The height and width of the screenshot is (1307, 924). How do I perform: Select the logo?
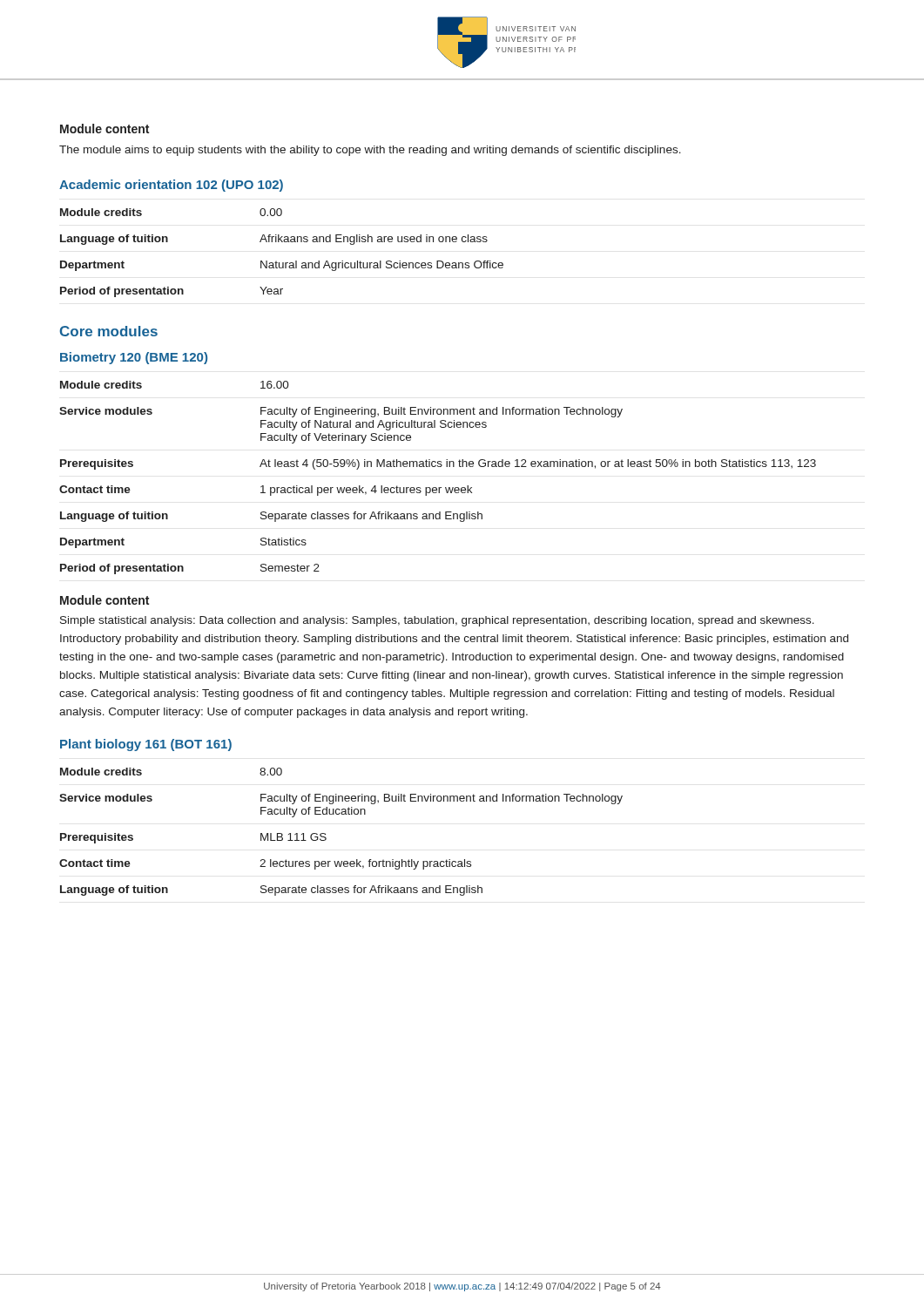pyautogui.click(x=462, y=40)
